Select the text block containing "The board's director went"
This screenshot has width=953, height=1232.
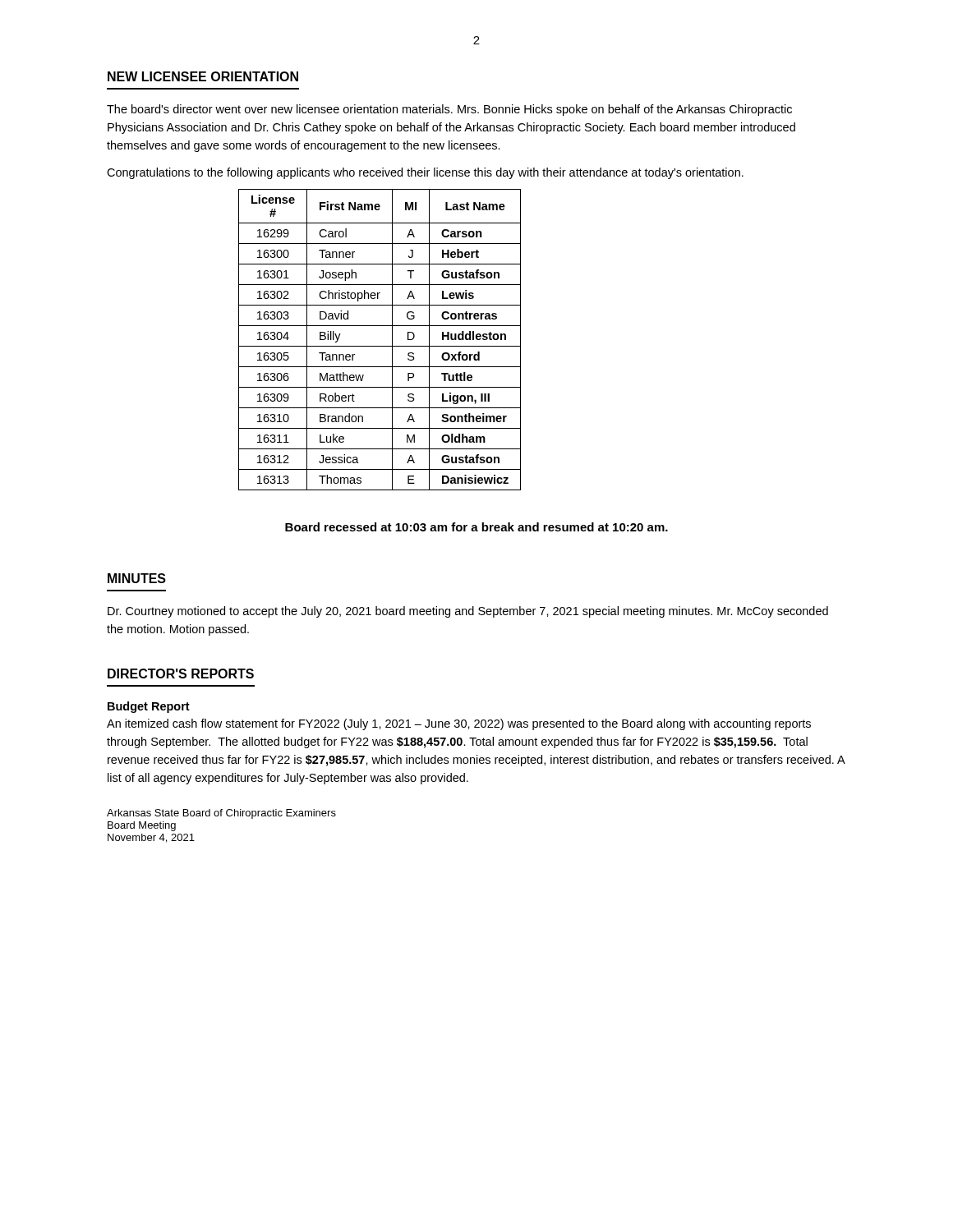coord(451,127)
